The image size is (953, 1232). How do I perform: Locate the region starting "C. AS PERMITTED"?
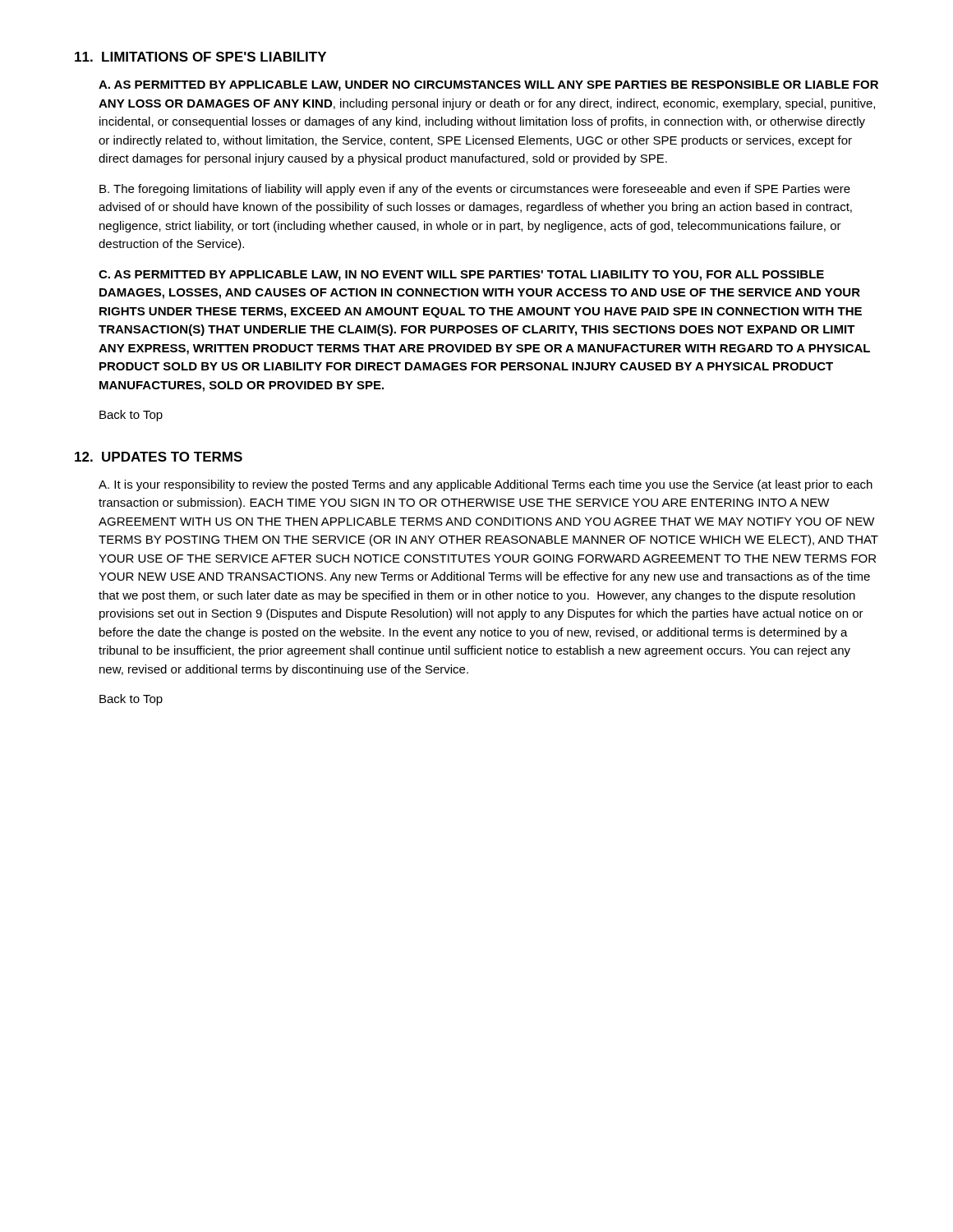point(489,330)
